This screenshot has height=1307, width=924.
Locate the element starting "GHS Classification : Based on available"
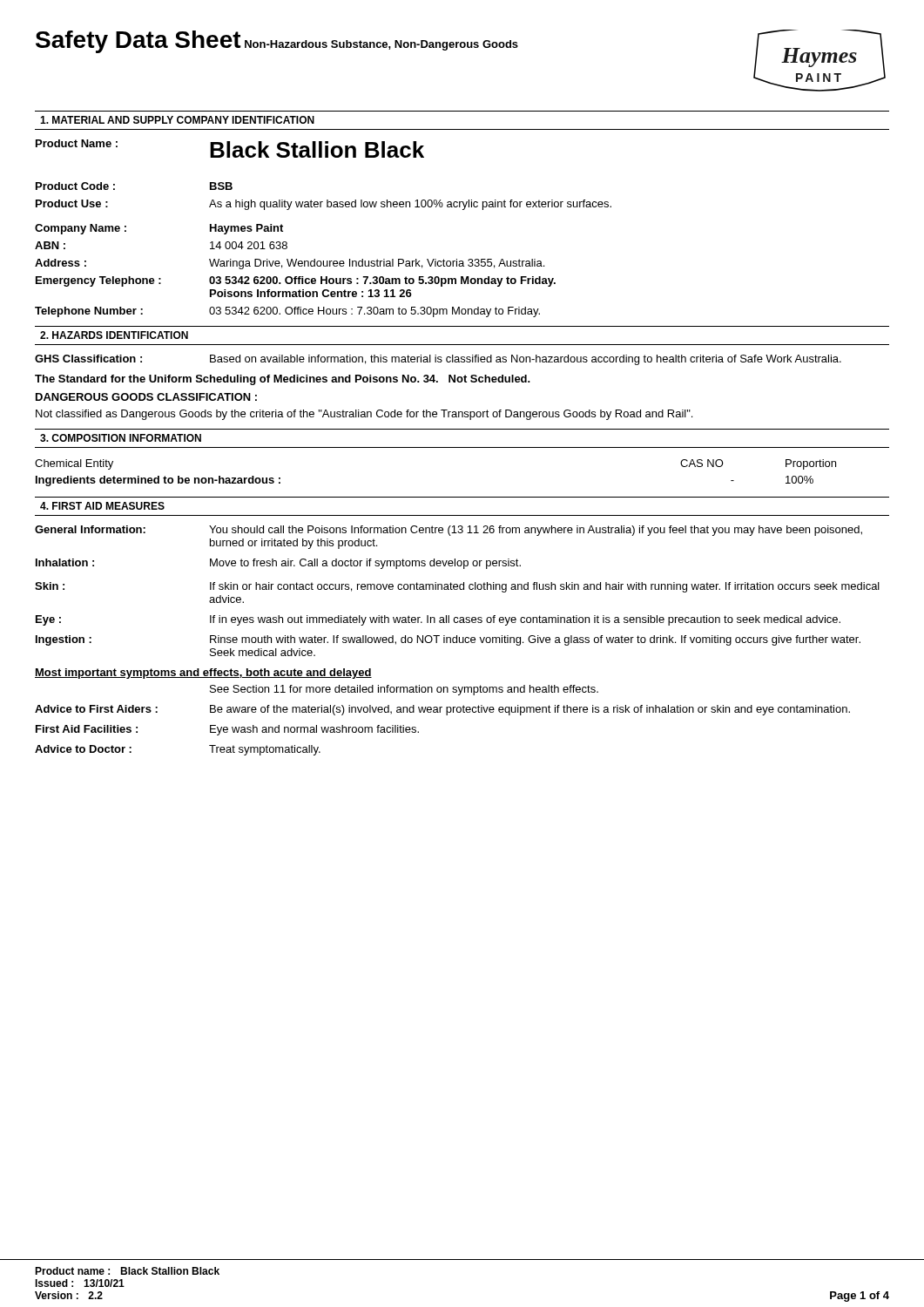coord(462,359)
